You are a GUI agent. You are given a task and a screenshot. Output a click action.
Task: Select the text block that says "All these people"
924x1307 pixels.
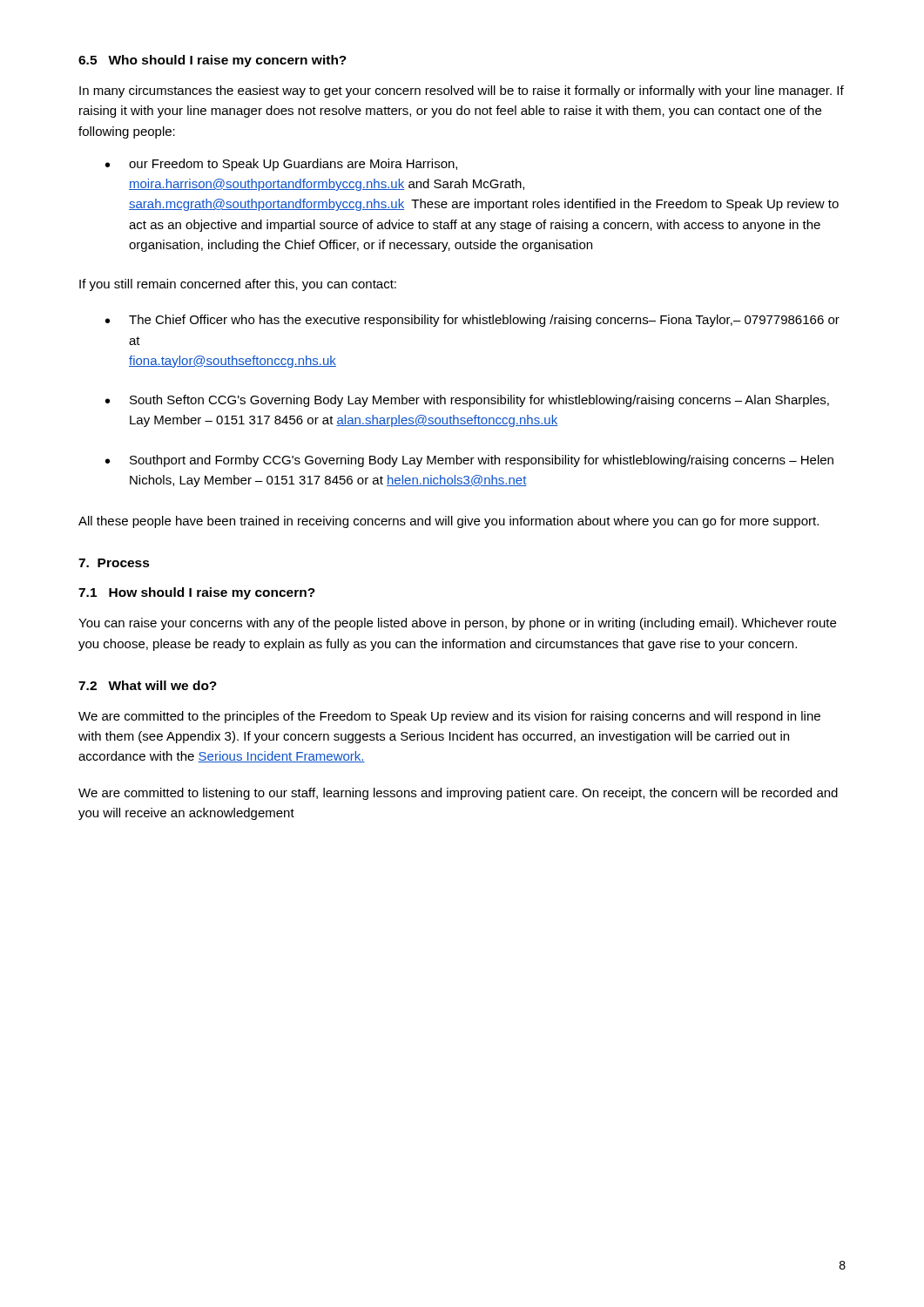click(449, 521)
